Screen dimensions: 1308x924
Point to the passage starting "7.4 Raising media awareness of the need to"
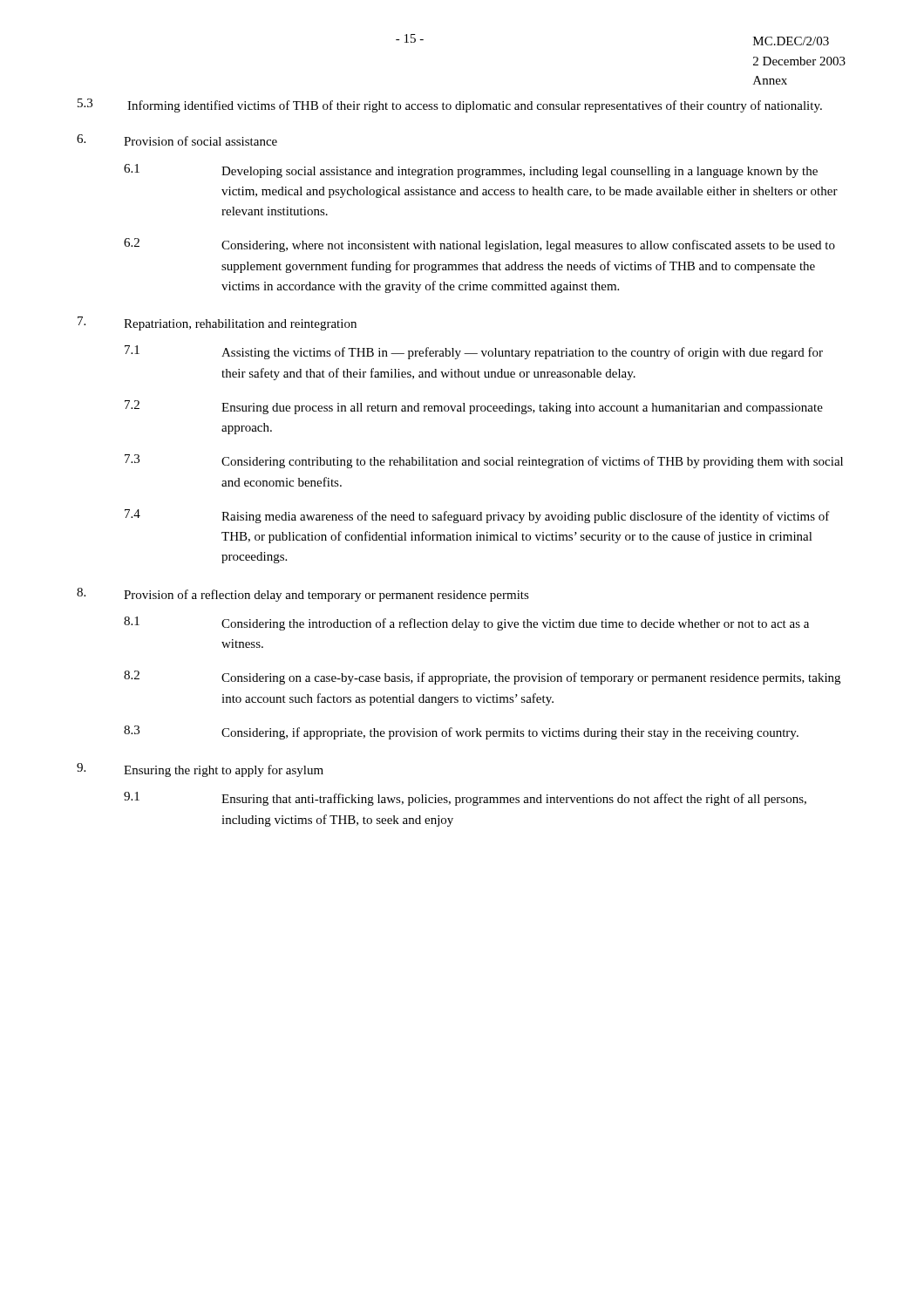pos(462,537)
